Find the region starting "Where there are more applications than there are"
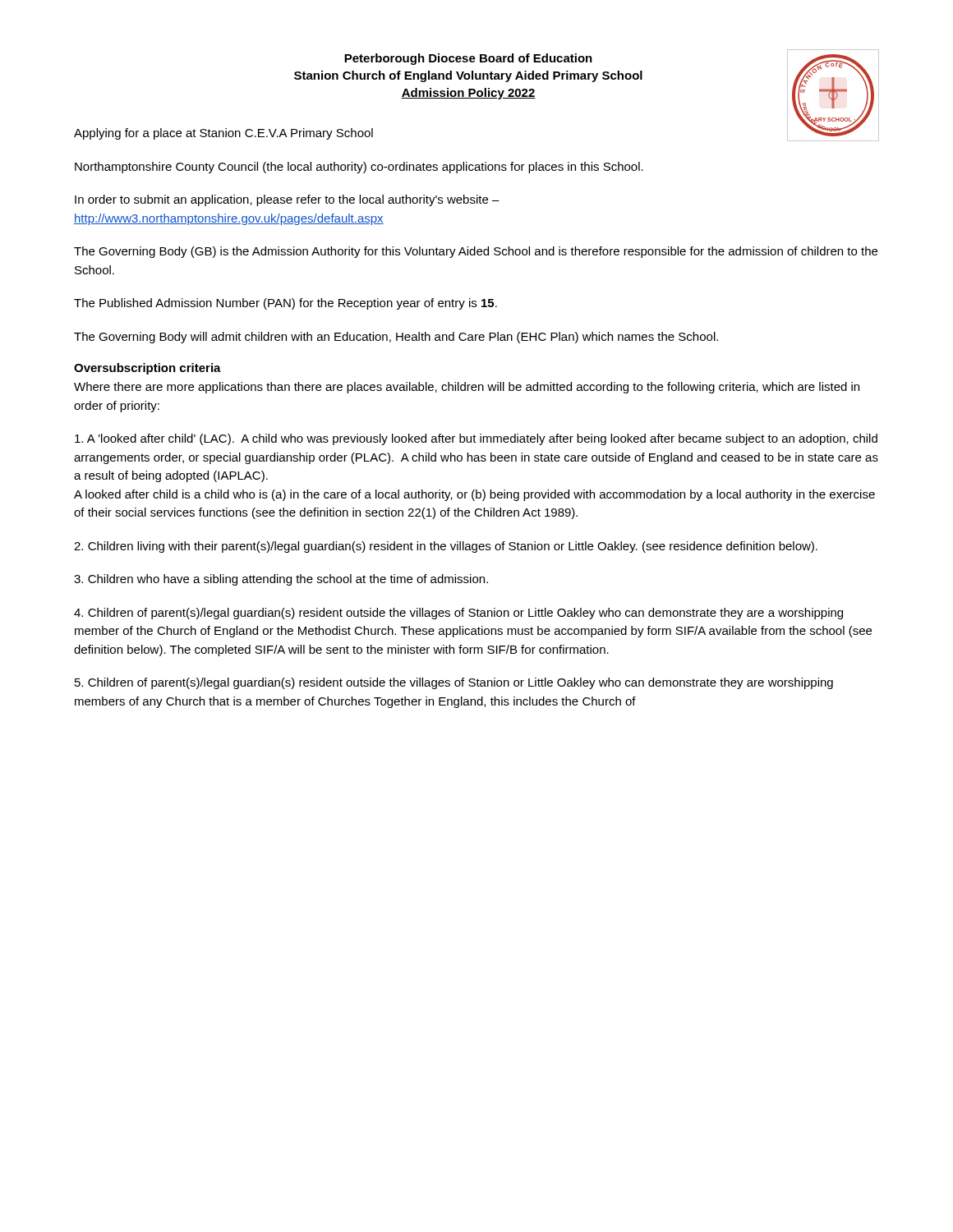 coord(467,396)
